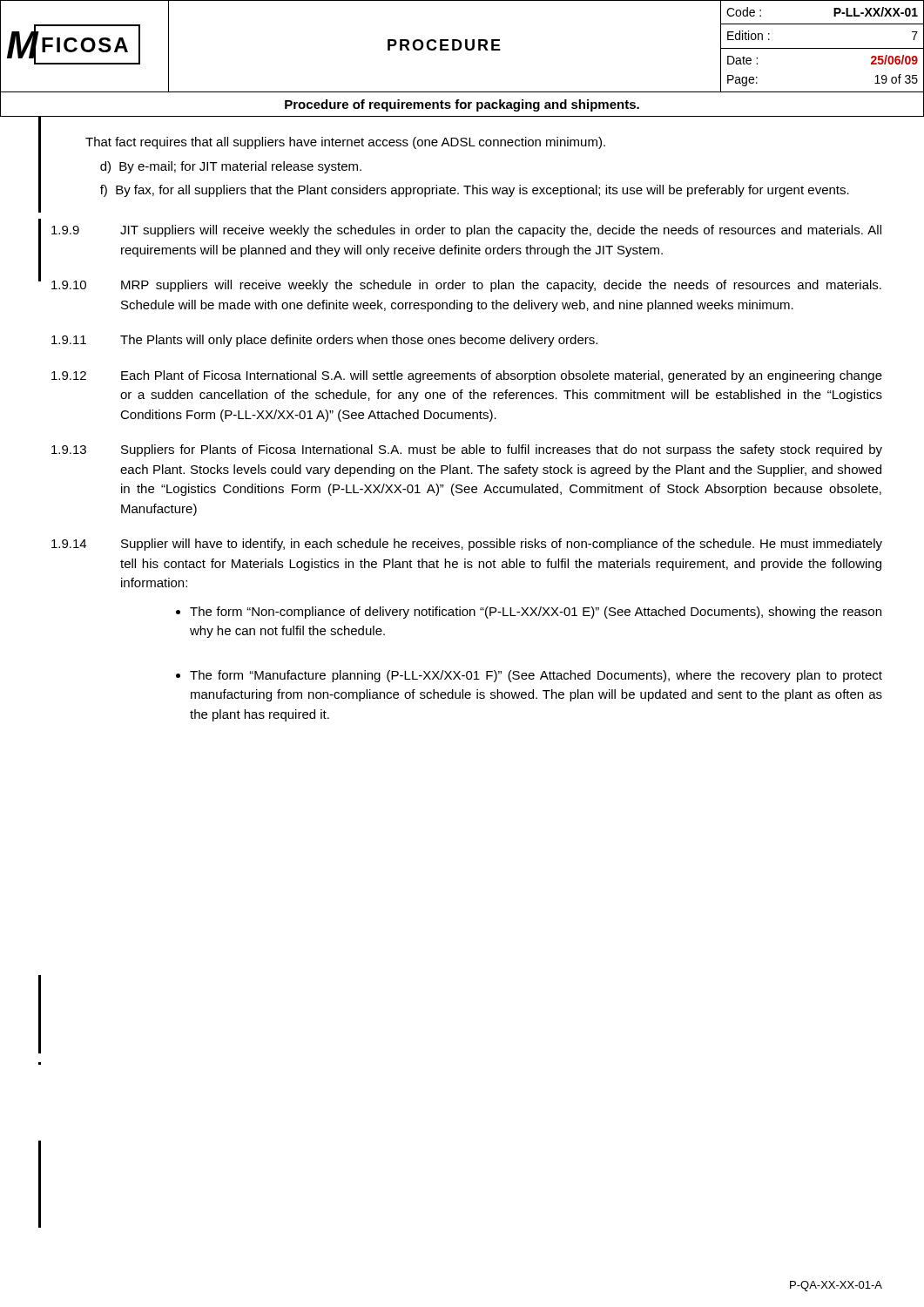Click on the text block containing "9.11 The Plants will only place definite"

pos(466,340)
